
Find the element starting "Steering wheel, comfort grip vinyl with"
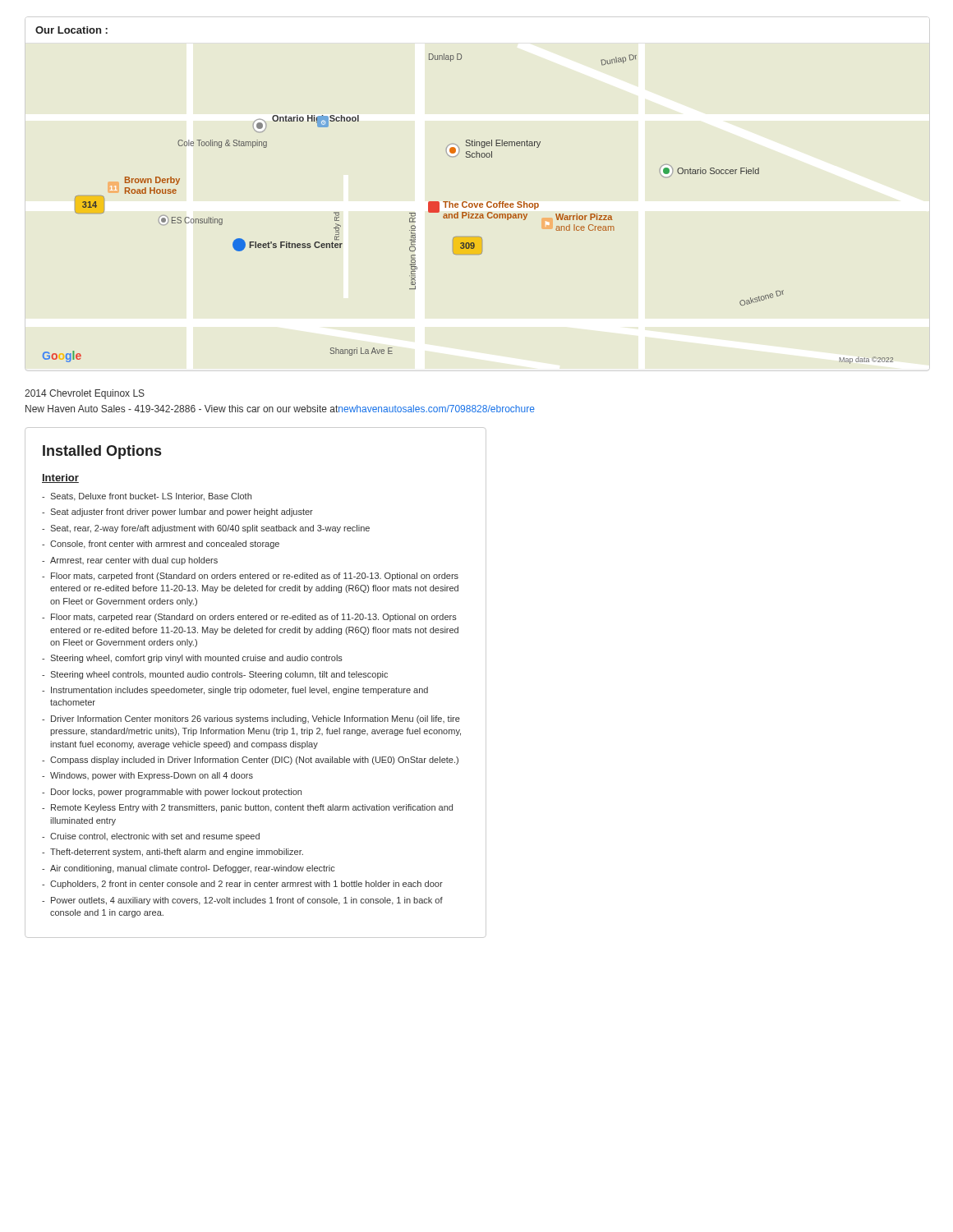coord(196,658)
